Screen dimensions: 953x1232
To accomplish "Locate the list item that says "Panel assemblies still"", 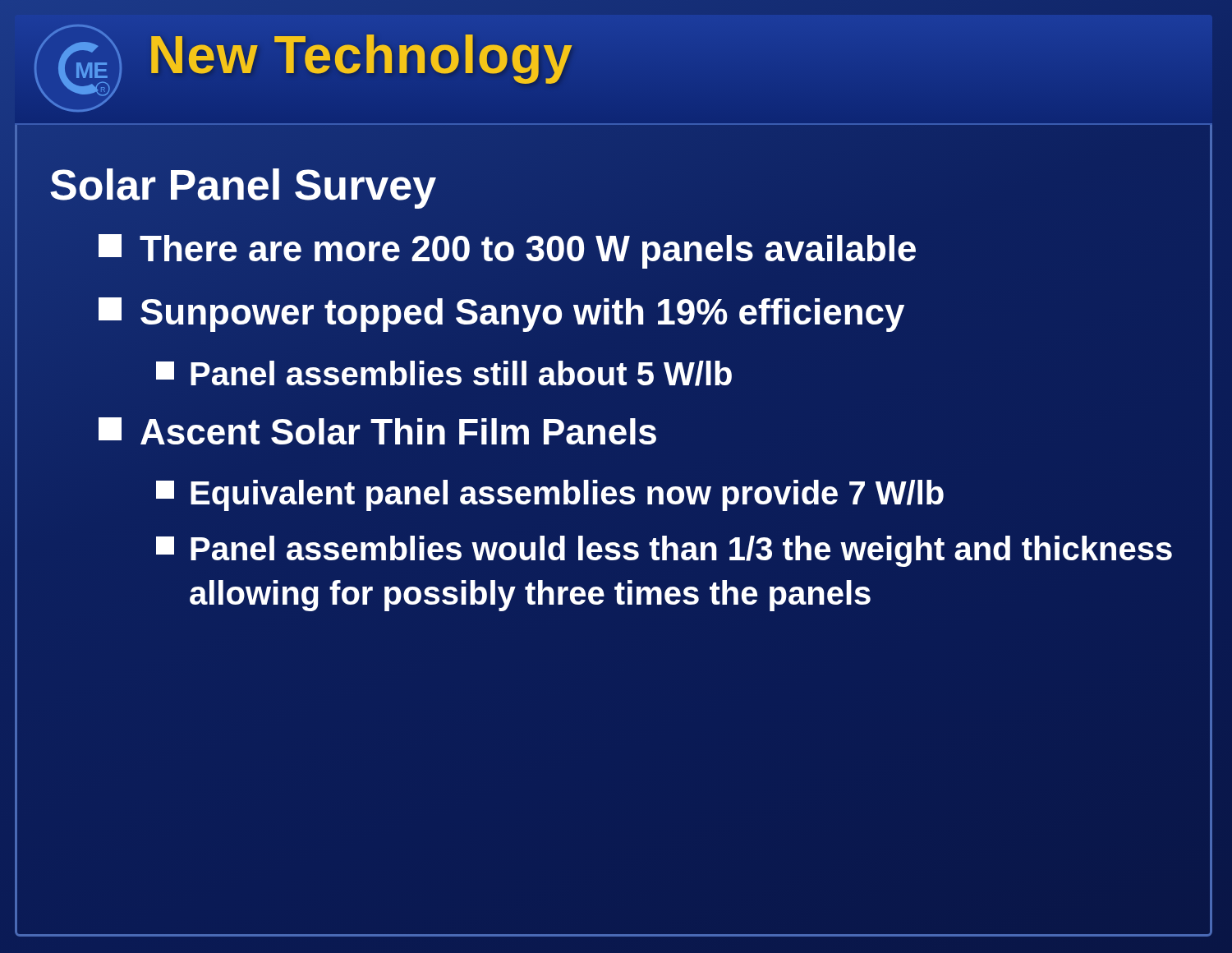I will [445, 374].
